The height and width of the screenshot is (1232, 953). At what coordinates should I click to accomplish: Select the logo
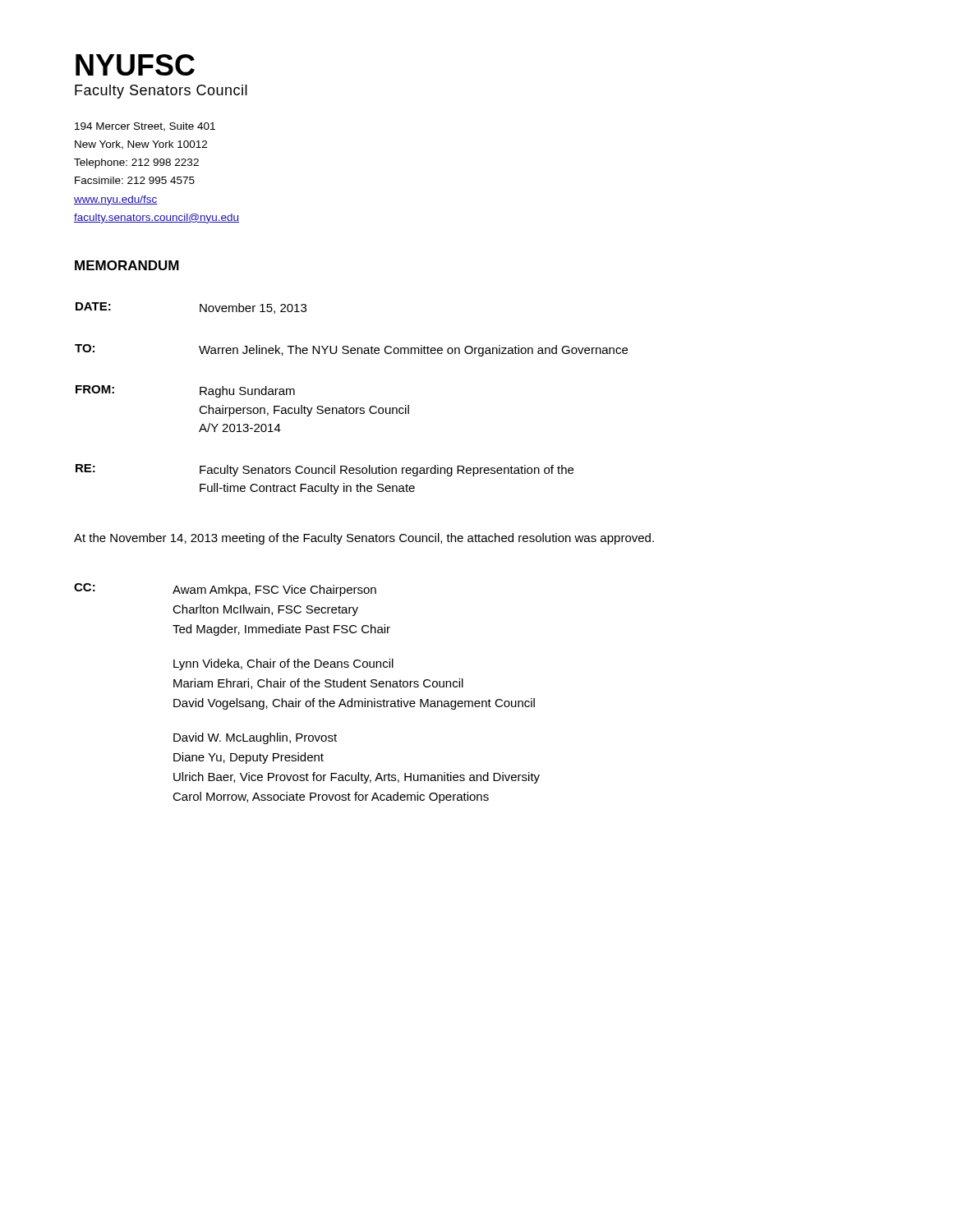click(x=476, y=74)
